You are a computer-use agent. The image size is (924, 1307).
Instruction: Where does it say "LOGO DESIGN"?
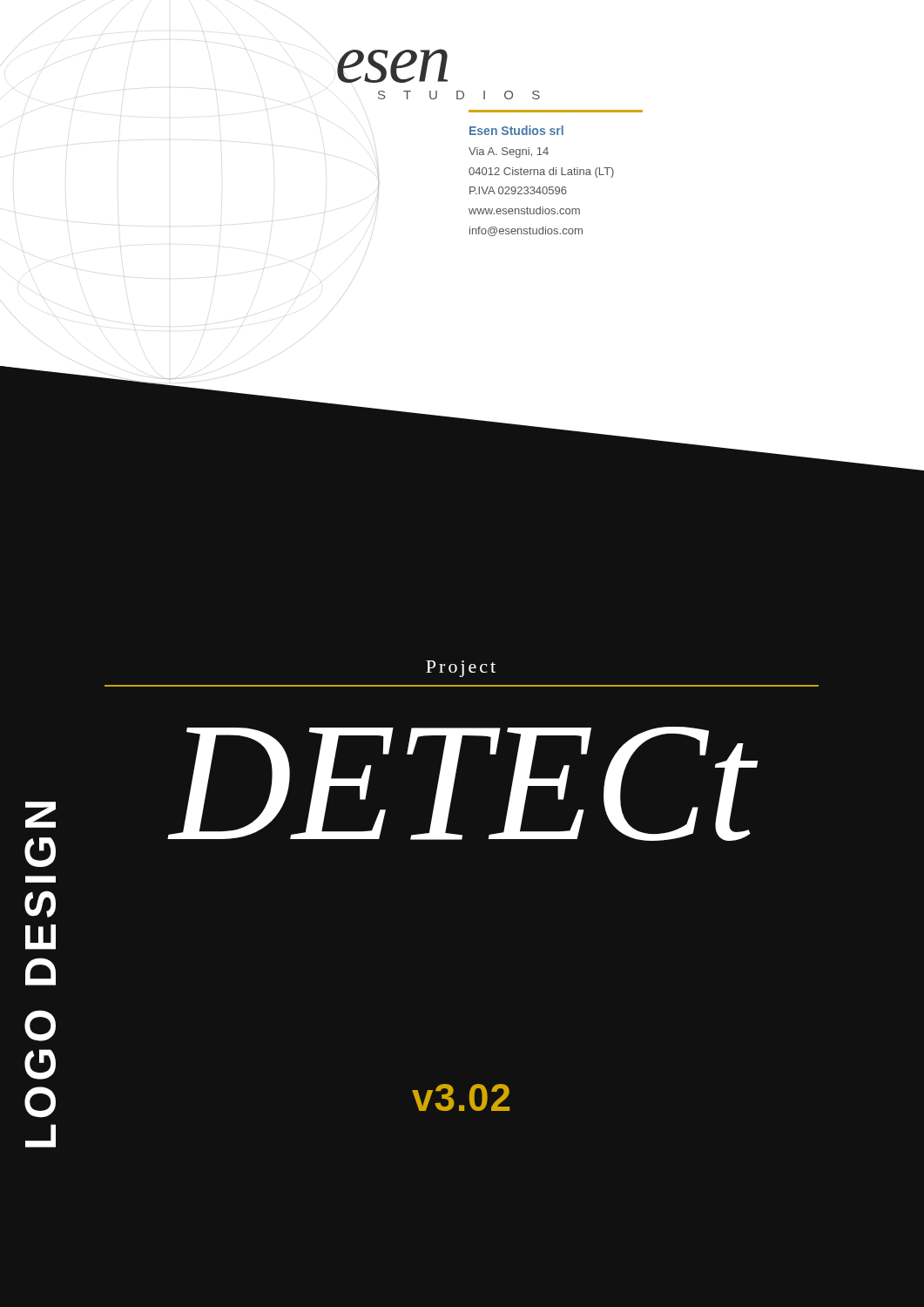(41, 972)
